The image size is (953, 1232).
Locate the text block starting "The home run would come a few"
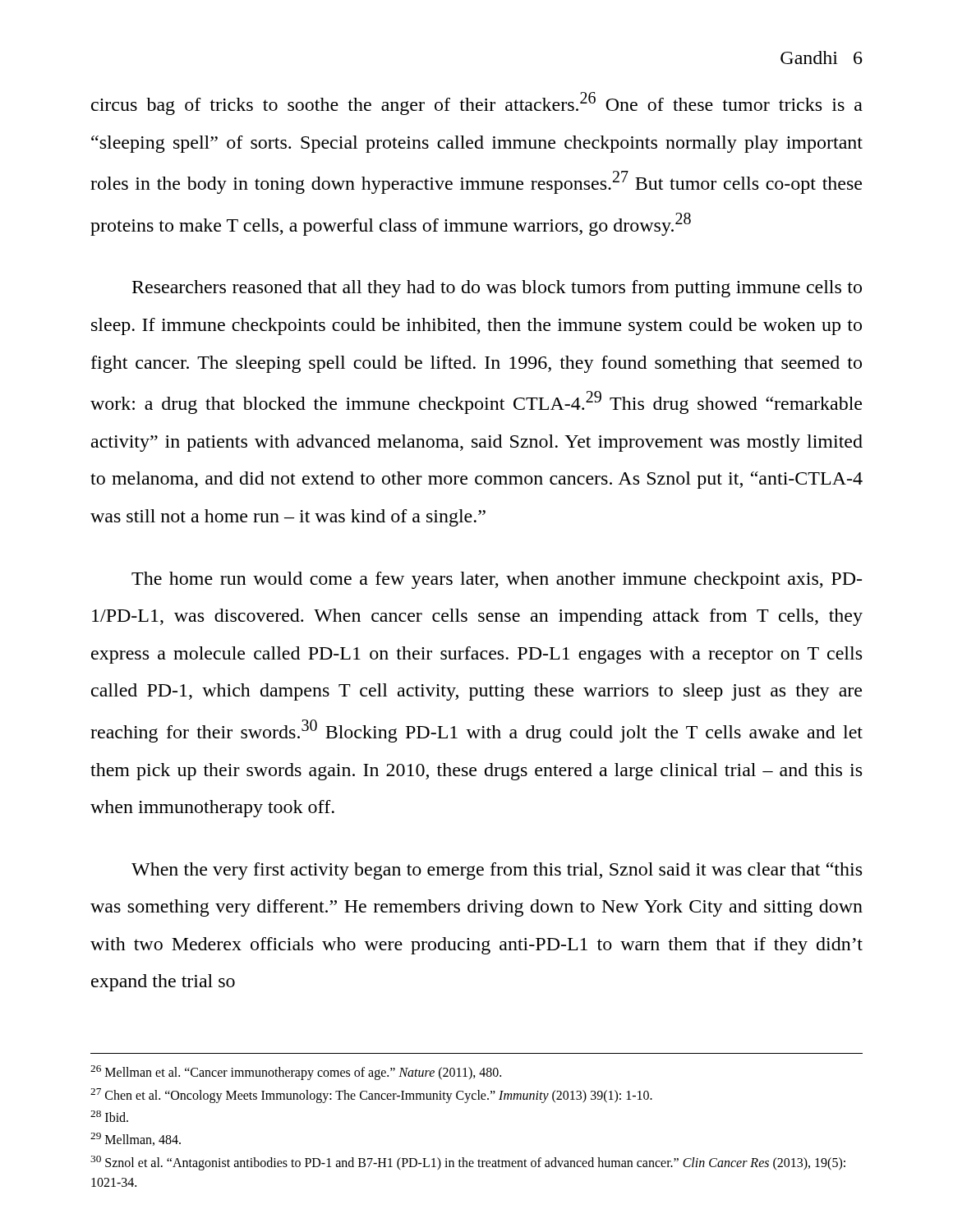476,693
